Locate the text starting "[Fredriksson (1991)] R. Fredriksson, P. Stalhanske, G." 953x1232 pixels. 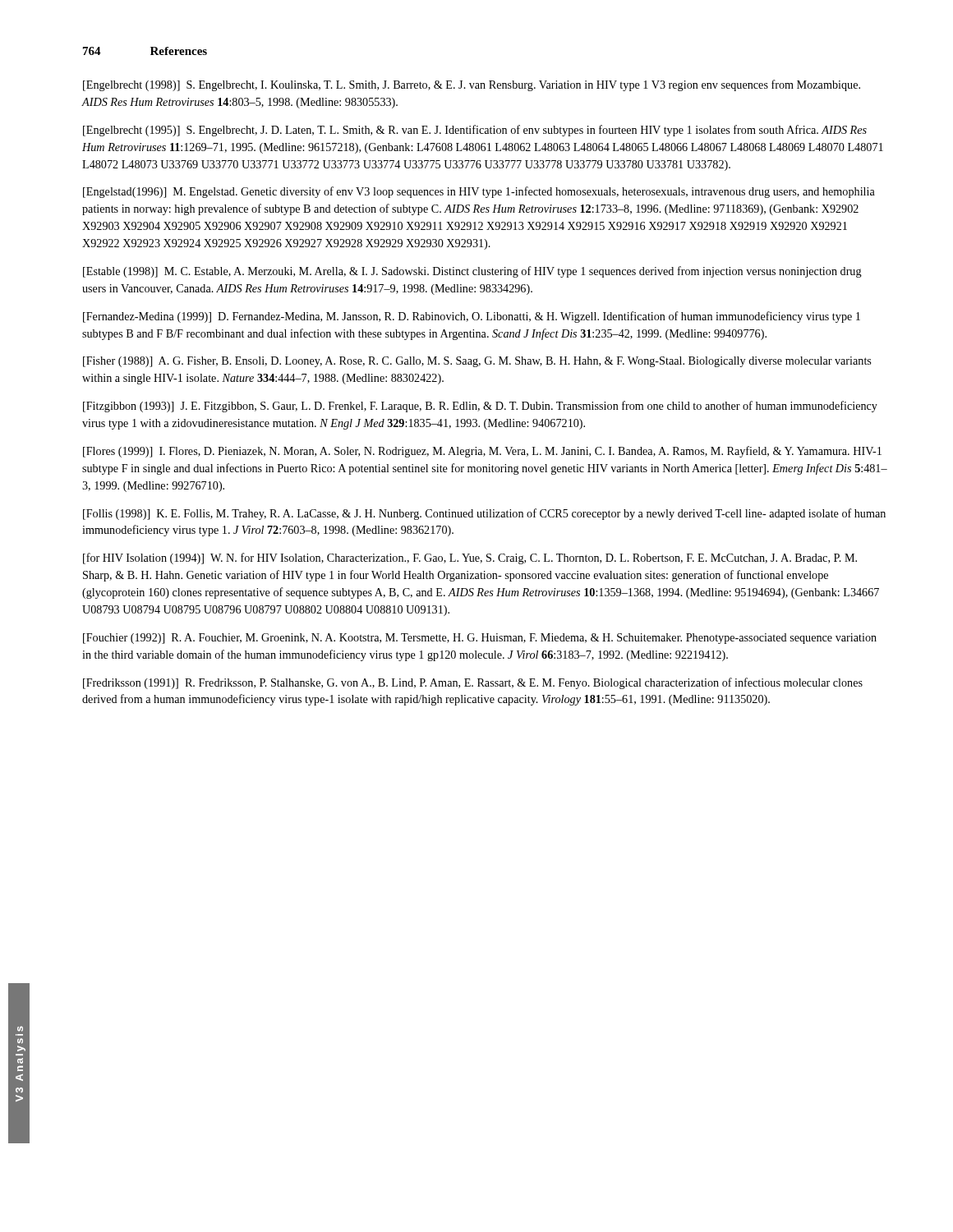(485, 691)
